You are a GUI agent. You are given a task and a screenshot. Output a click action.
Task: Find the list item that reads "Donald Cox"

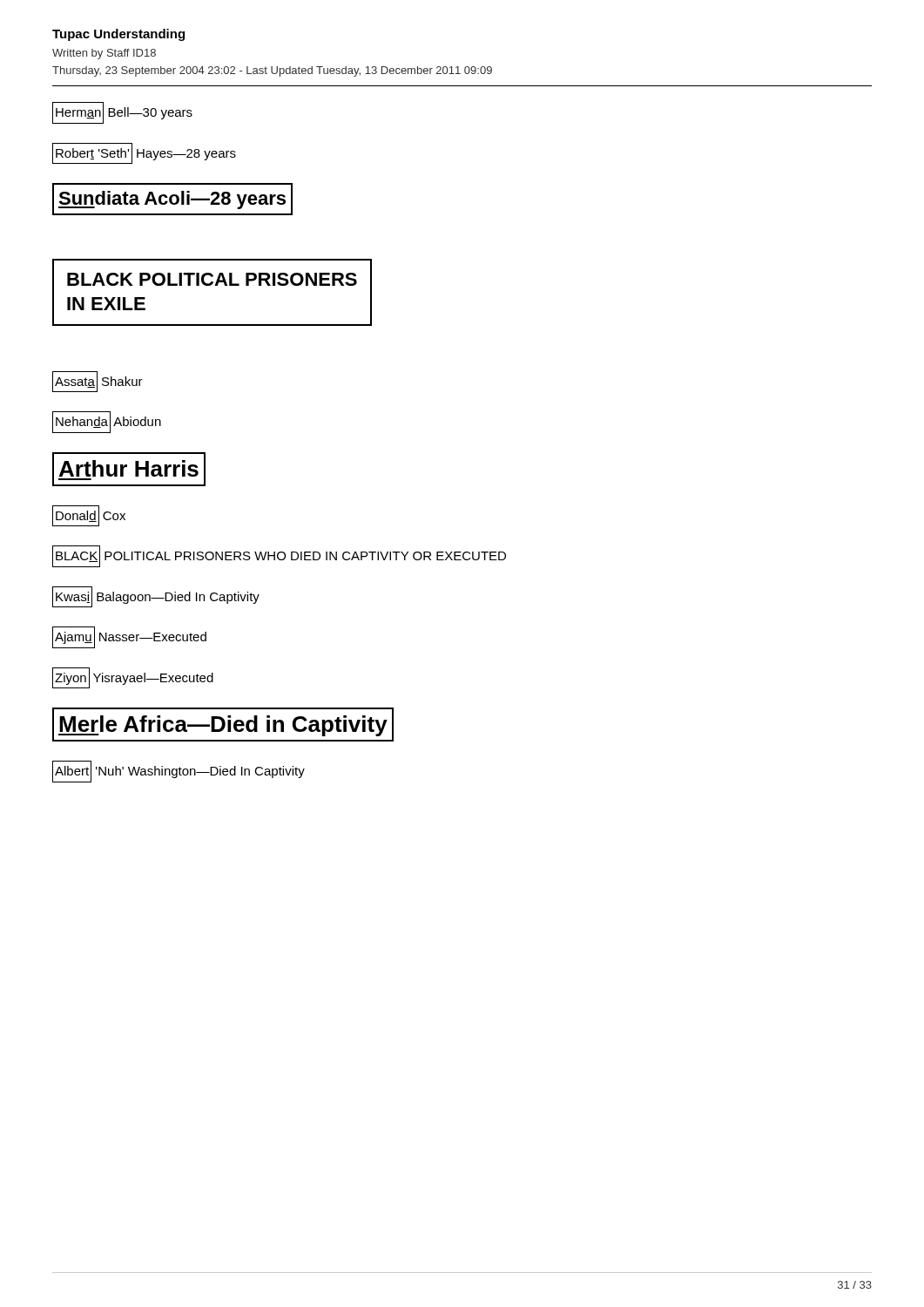click(89, 516)
